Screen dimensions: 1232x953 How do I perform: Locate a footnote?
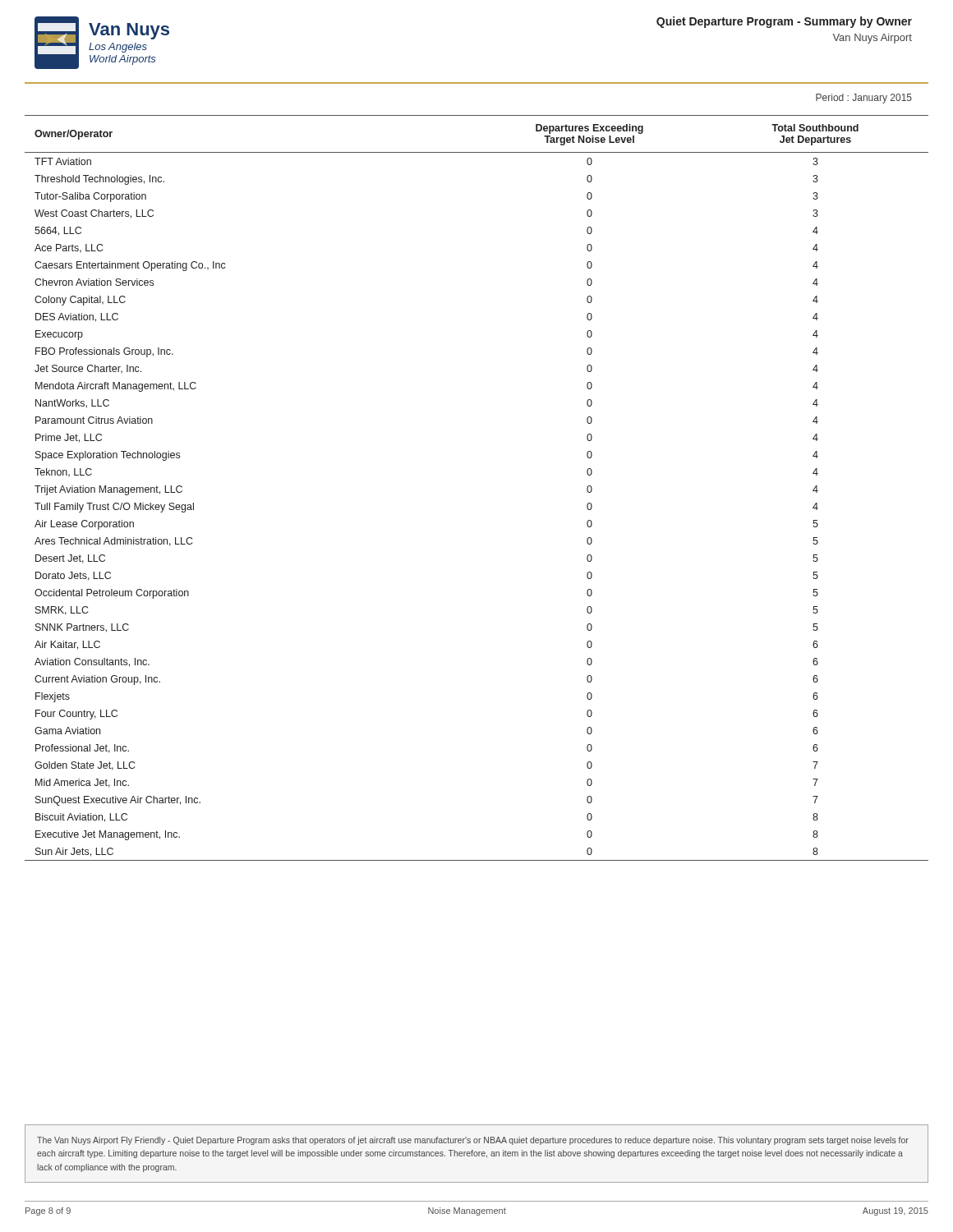pos(473,1154)
